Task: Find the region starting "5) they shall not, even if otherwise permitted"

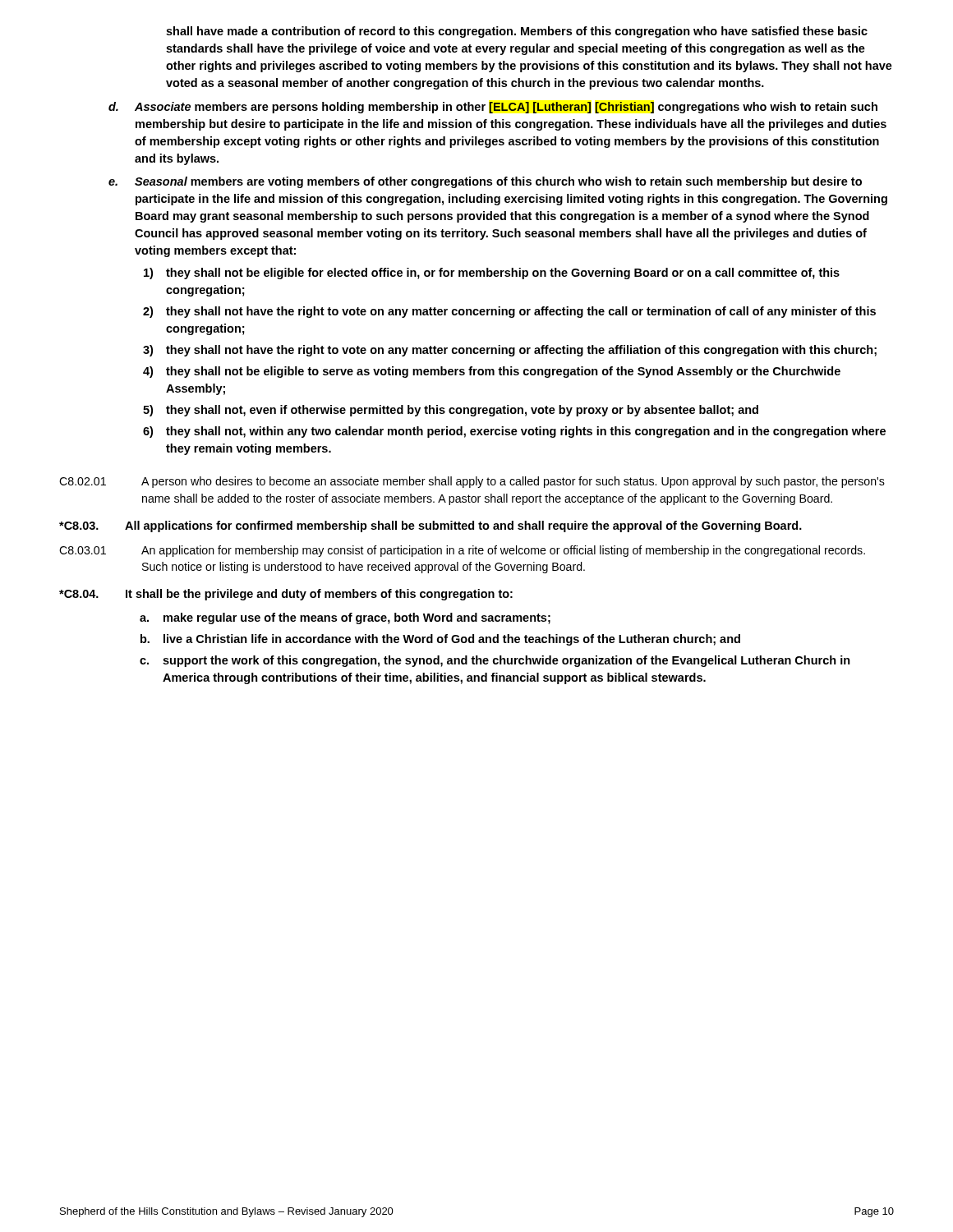Action: tap(518, 411)
